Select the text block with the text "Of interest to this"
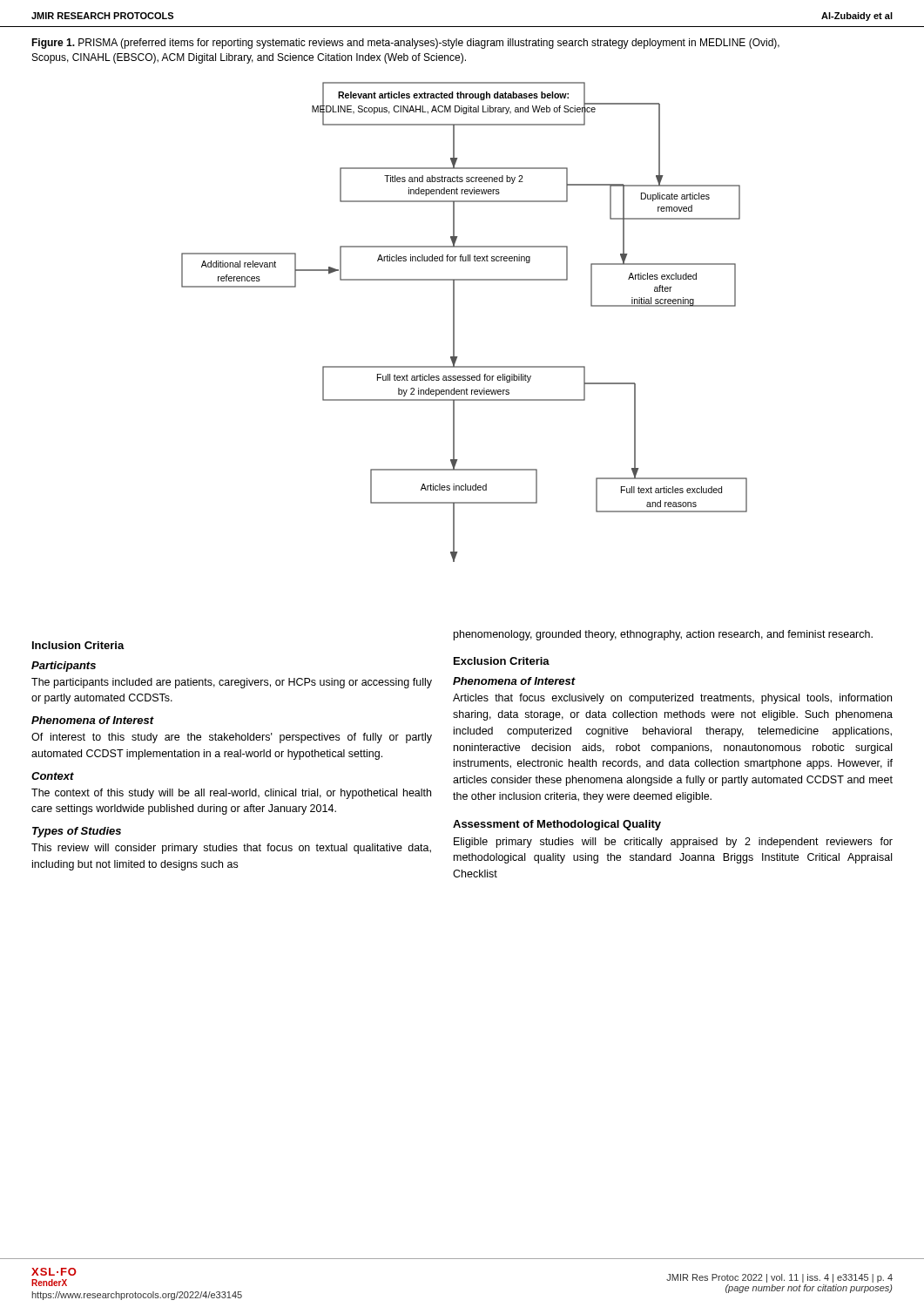Screen dimensions: 1307x924 pos(232,745)
